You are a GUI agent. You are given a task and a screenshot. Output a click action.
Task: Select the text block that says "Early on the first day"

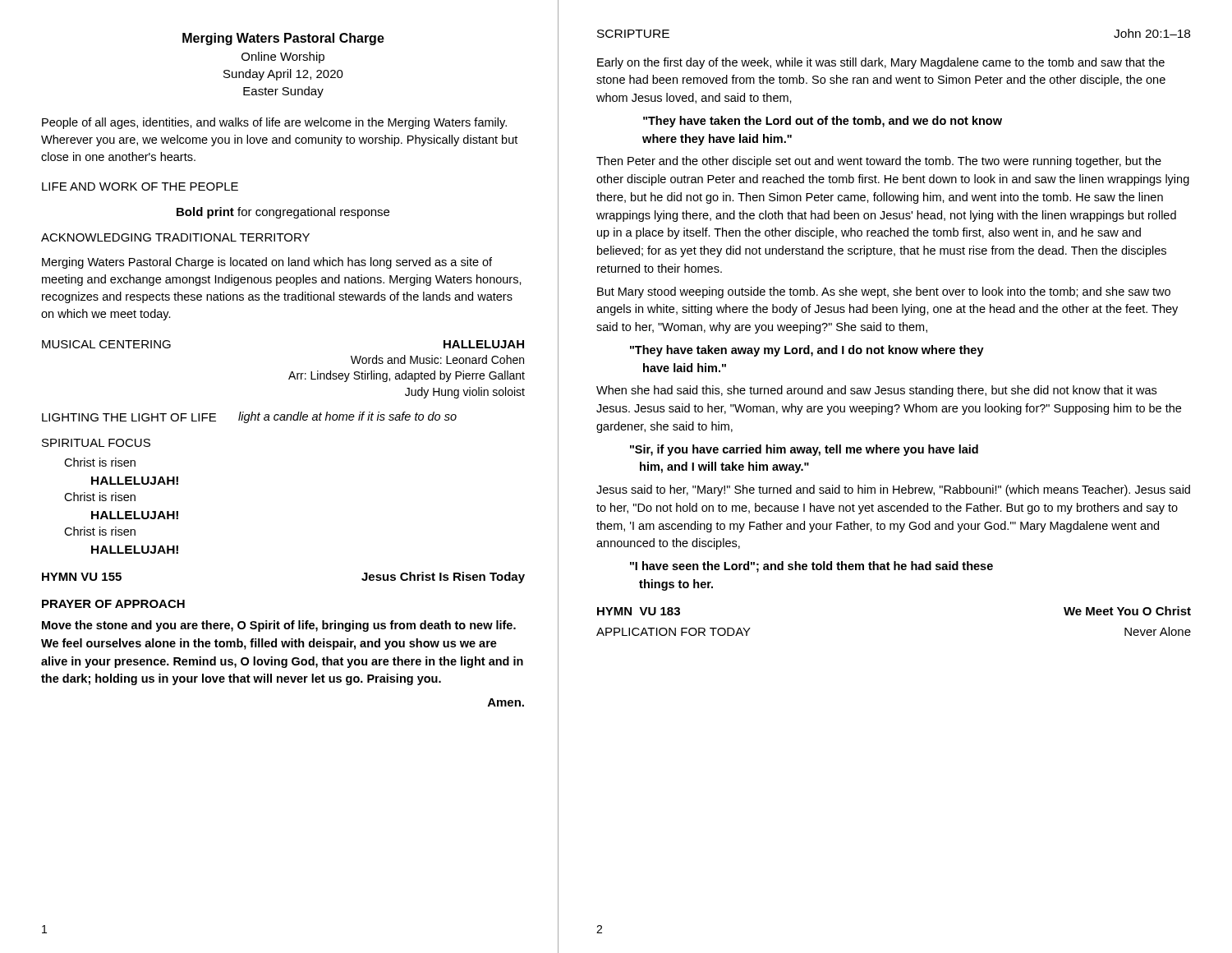pos(881,80)
